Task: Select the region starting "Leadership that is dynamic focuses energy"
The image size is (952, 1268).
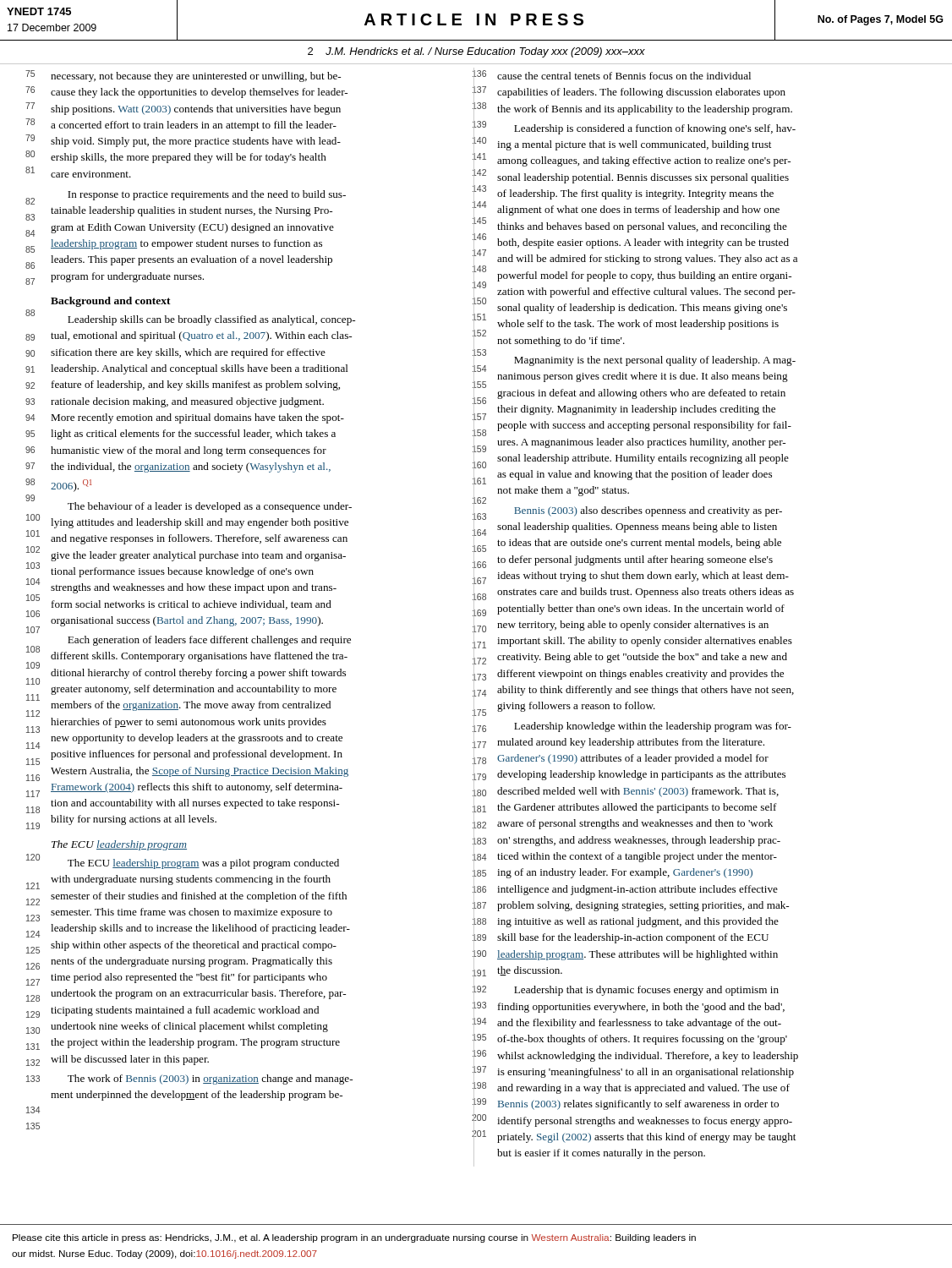Action: [709, 1071]
